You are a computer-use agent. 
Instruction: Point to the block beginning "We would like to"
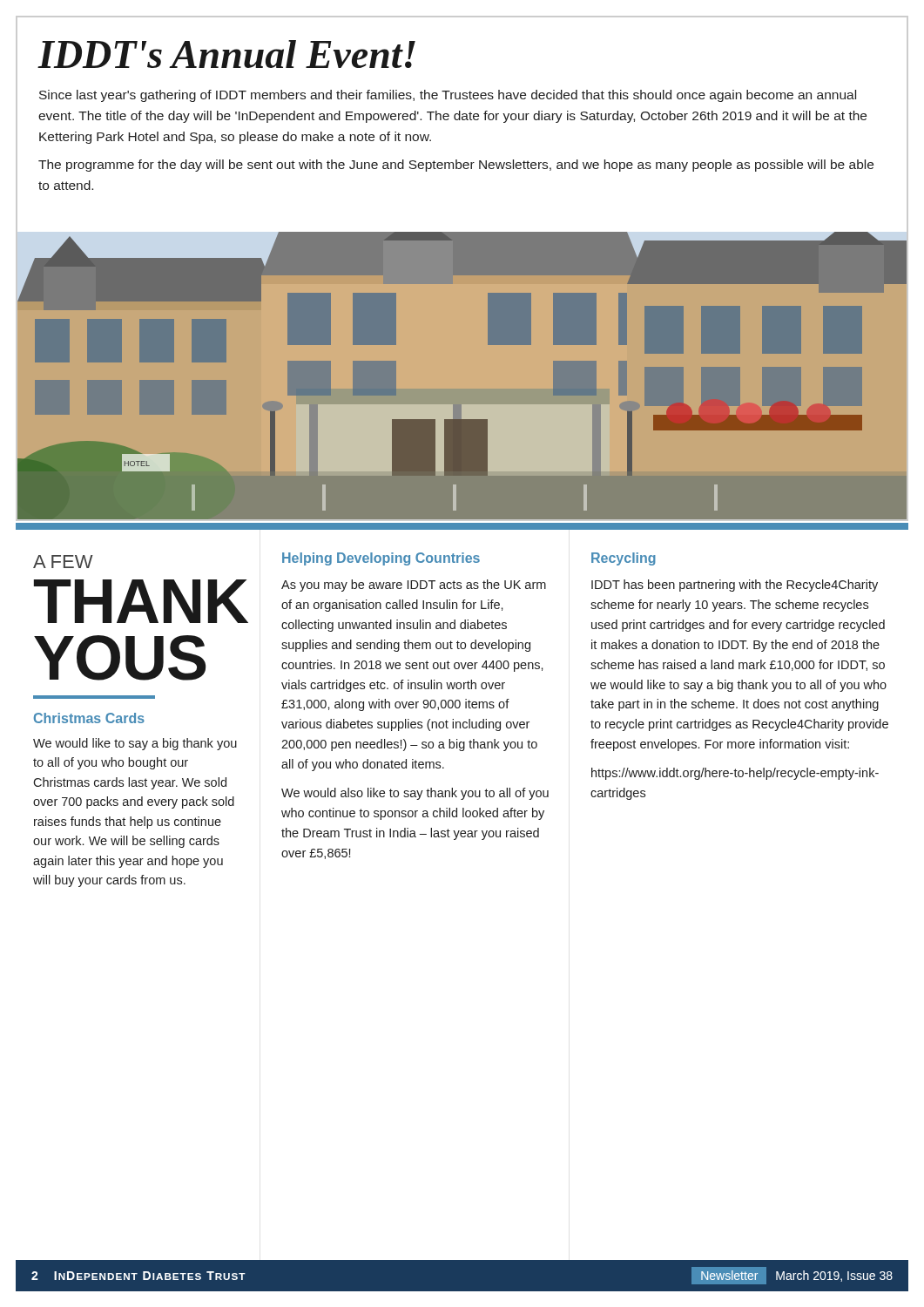(135, 812)
